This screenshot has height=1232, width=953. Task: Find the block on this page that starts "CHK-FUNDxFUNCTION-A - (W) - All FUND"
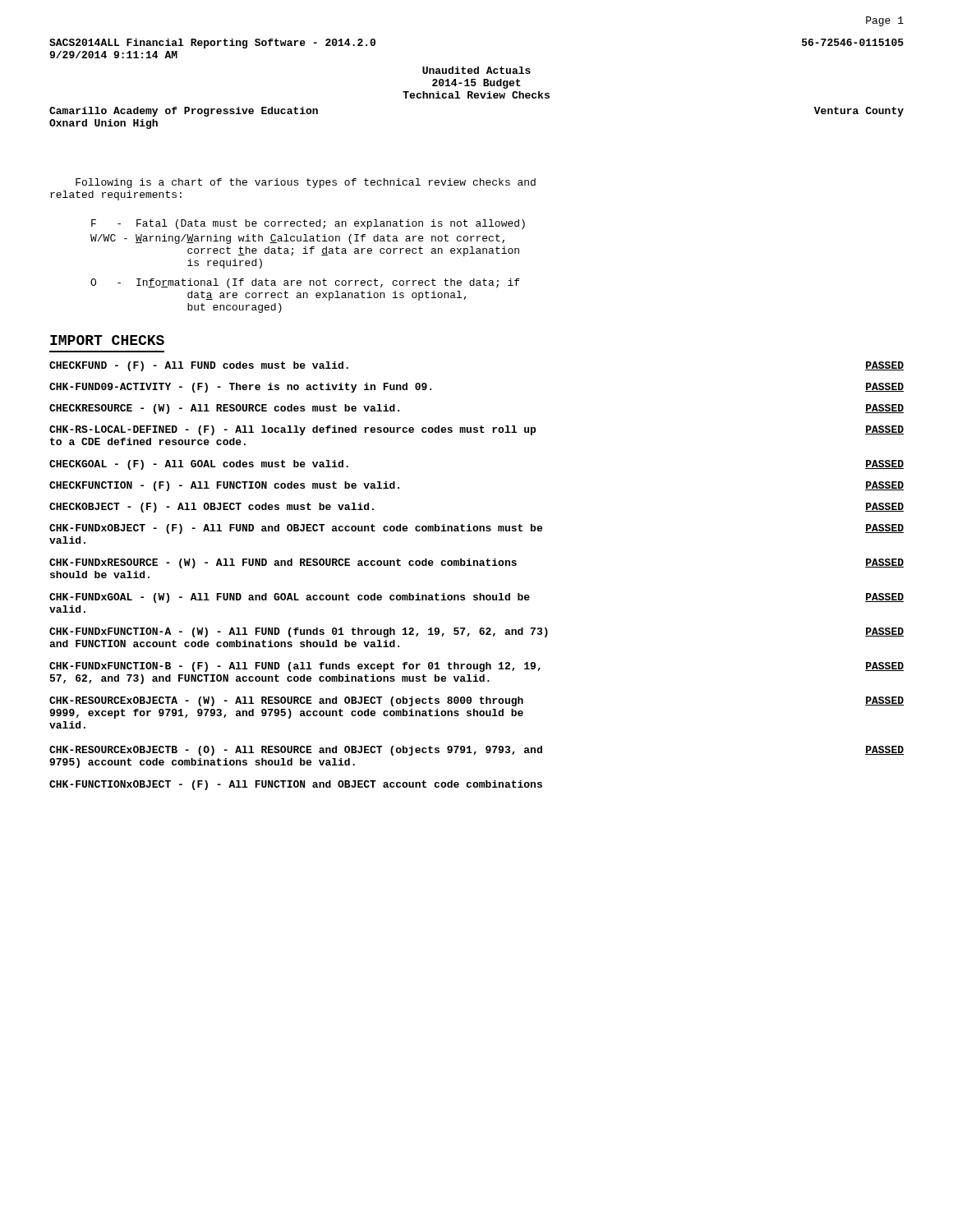click(x=476, y=638)
